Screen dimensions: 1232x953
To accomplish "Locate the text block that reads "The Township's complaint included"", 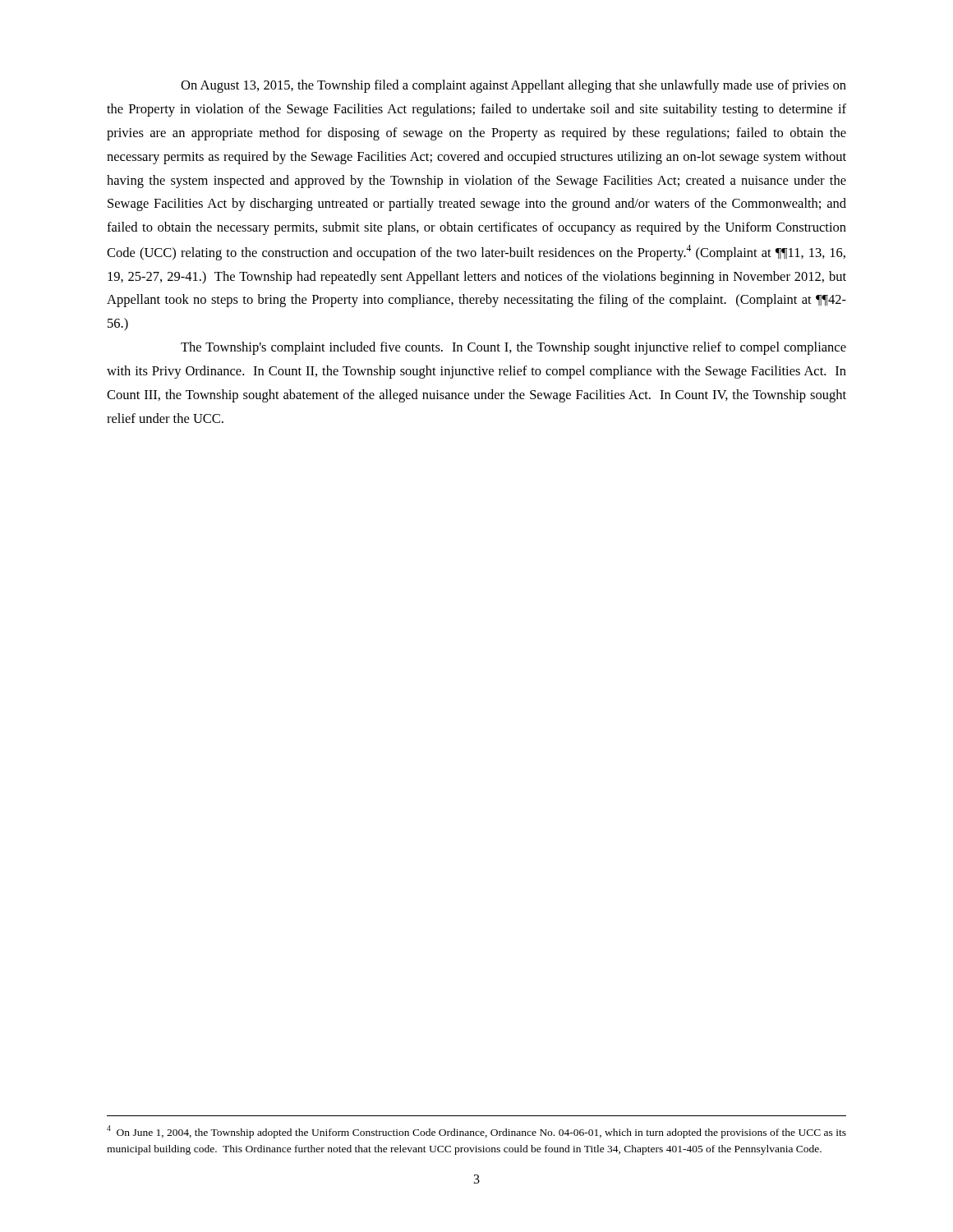I will (476, 383).
